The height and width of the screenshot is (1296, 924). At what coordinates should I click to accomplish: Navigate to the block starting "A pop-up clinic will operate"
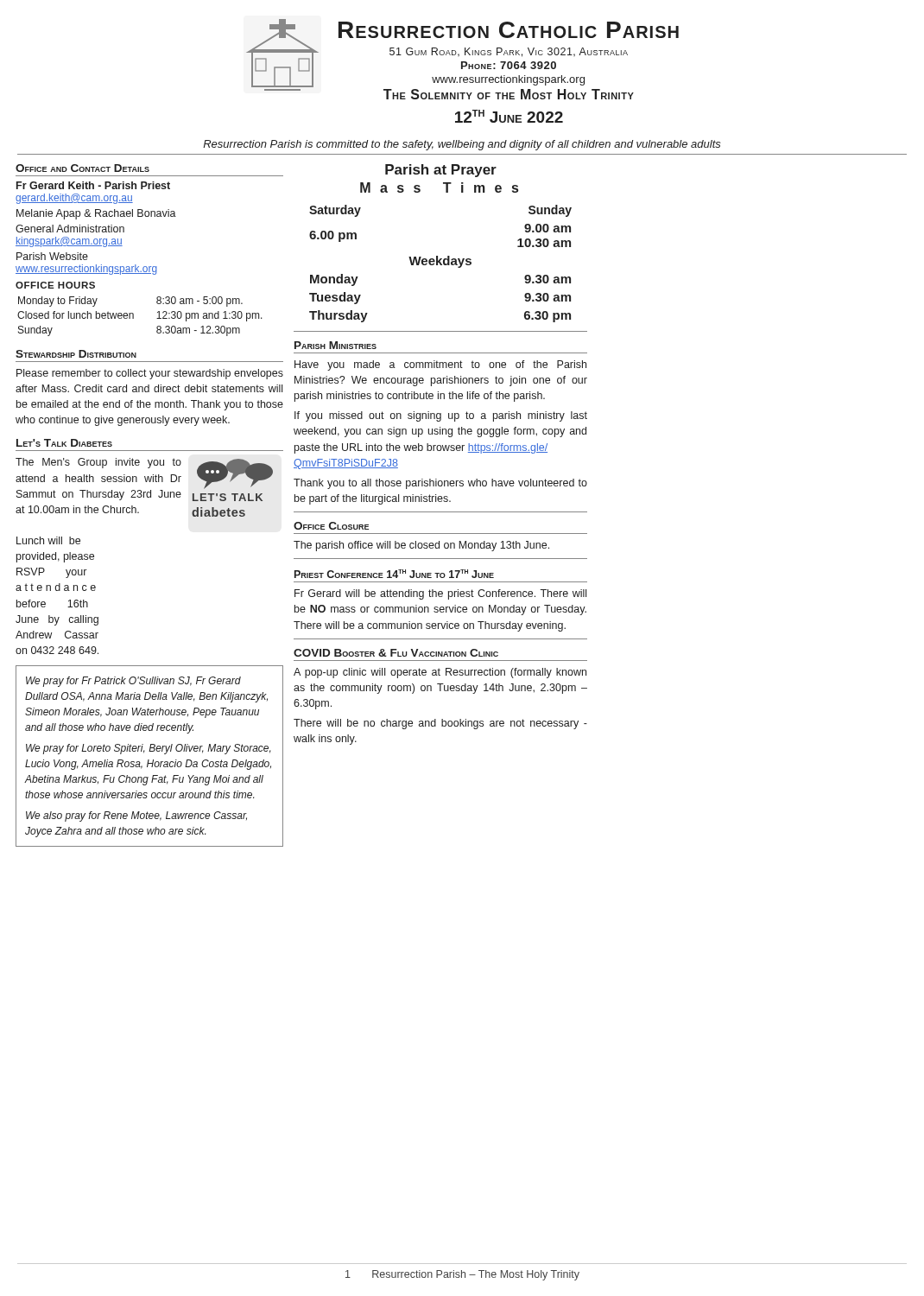440,688
